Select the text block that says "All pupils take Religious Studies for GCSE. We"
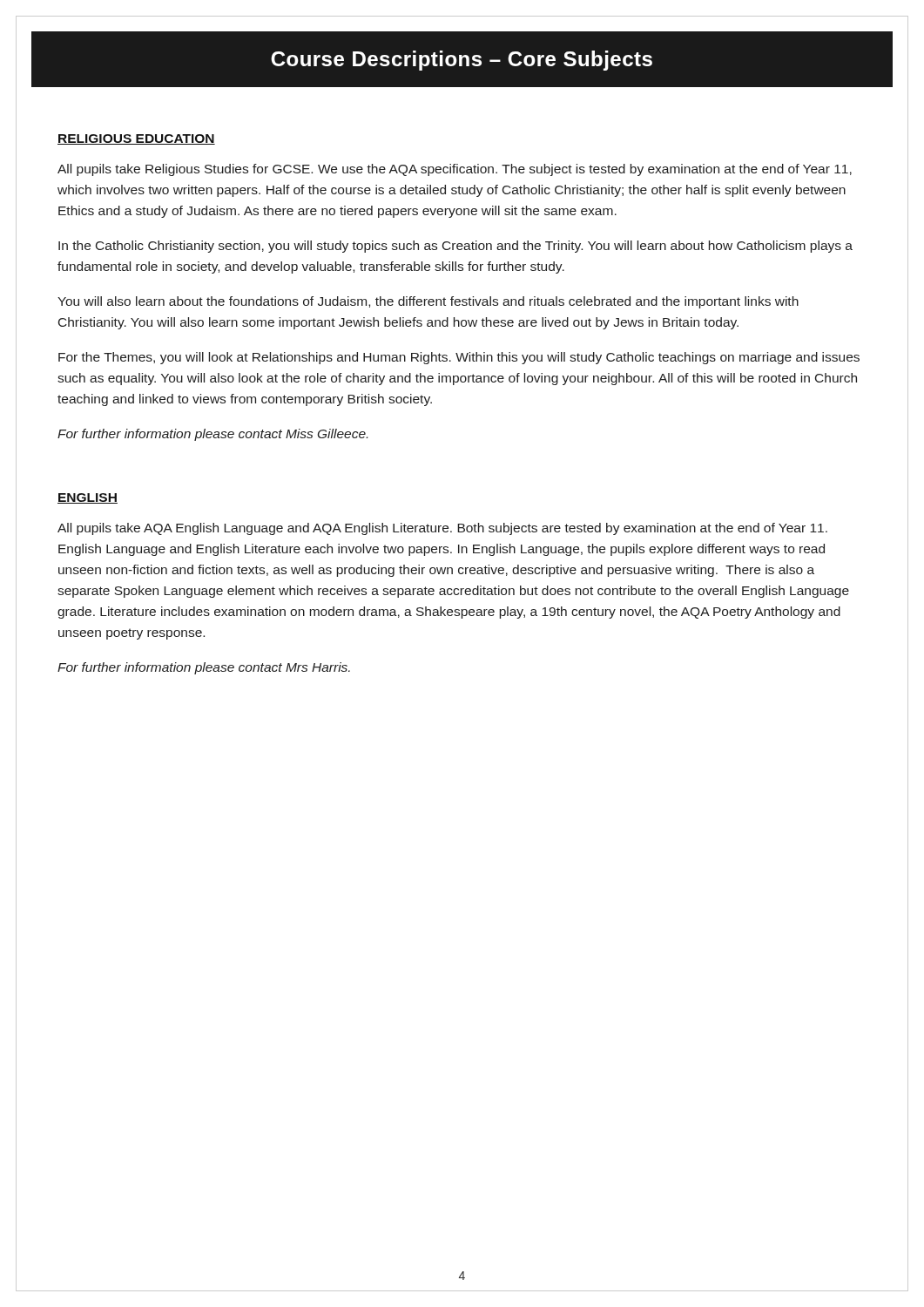Viewport: 924px width, 1307px height. point(455,190)
